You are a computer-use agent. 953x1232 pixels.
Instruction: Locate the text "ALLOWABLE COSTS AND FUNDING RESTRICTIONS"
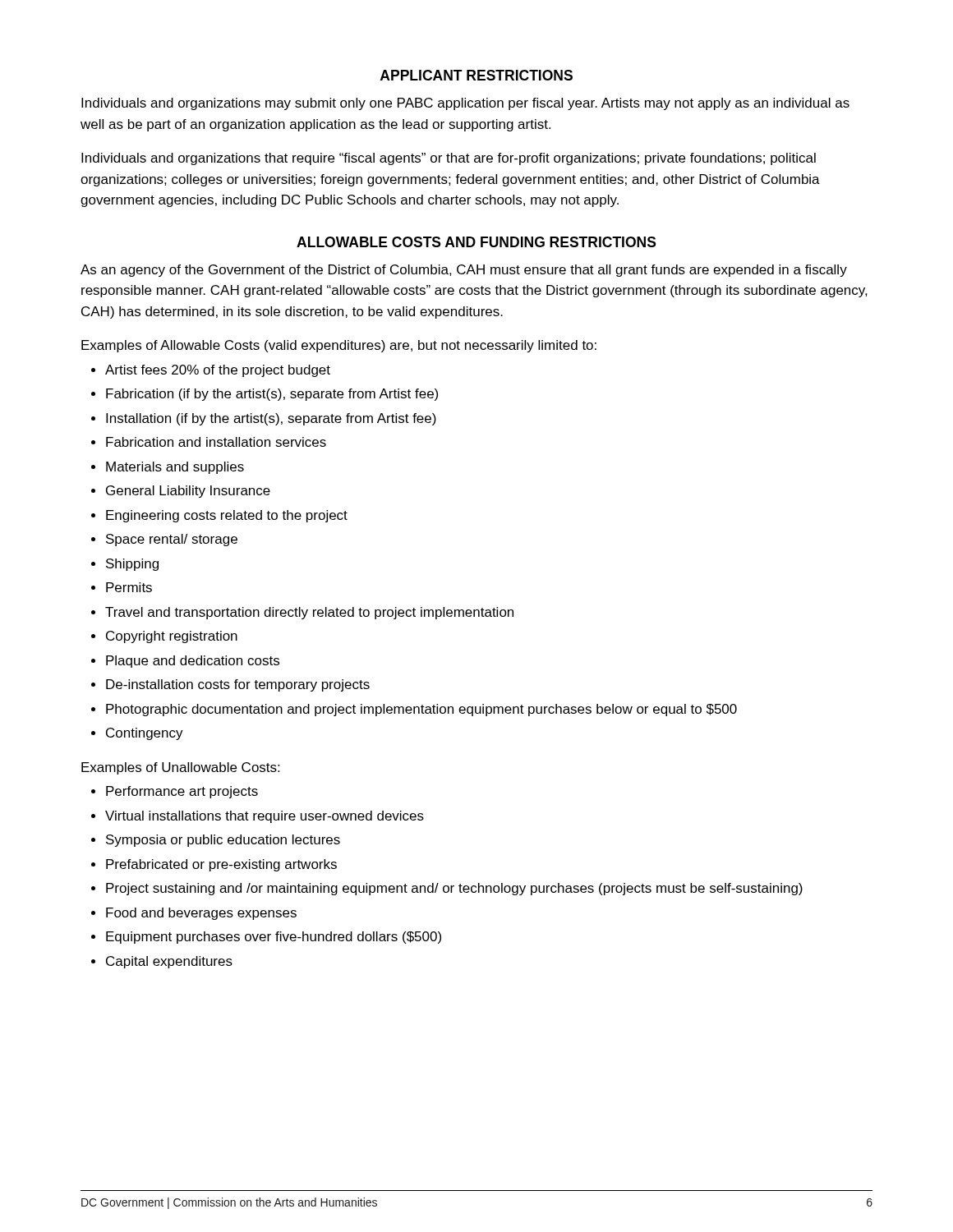(x=476, y=242)
